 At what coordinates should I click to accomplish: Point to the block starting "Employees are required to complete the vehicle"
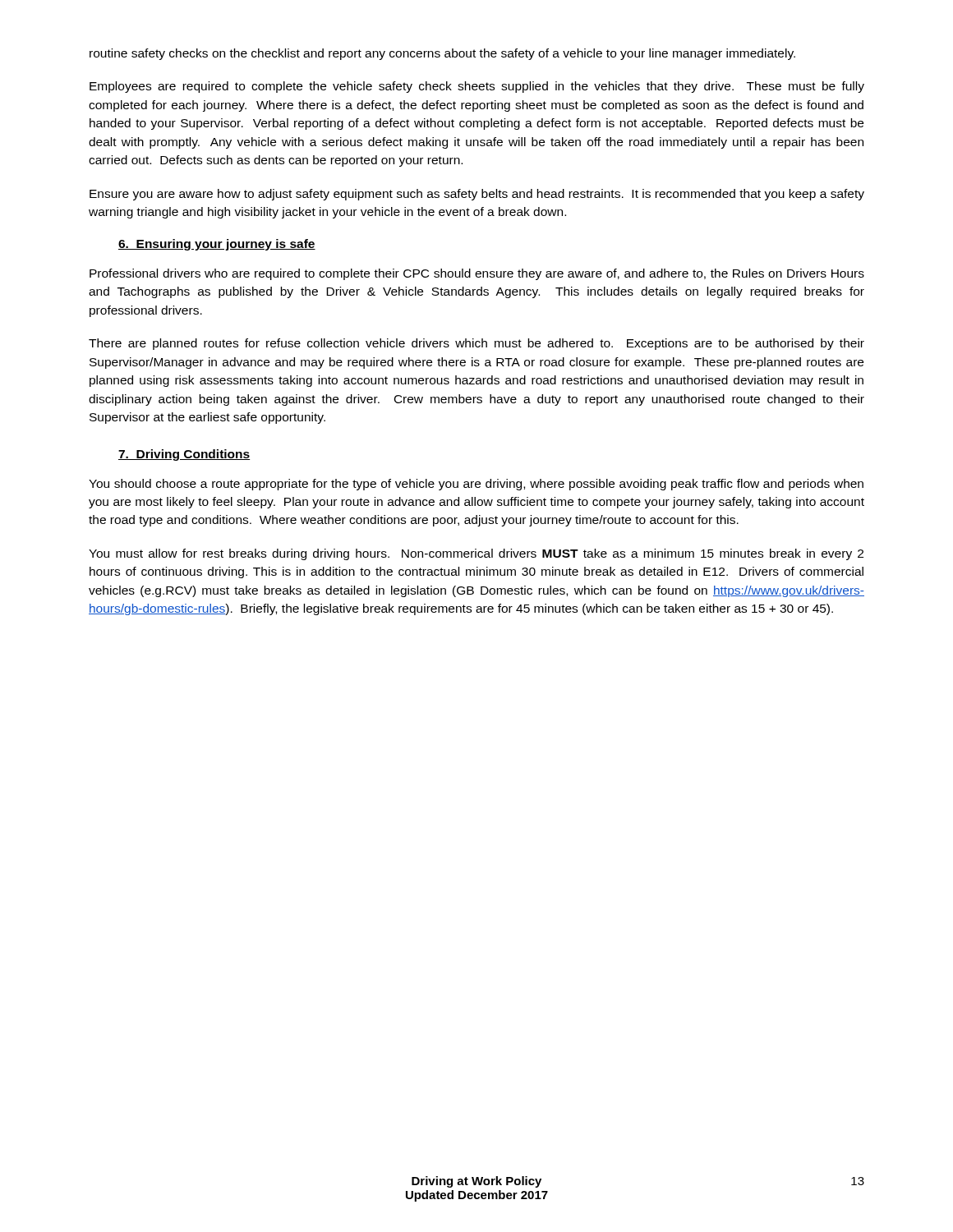pos(476,123)
